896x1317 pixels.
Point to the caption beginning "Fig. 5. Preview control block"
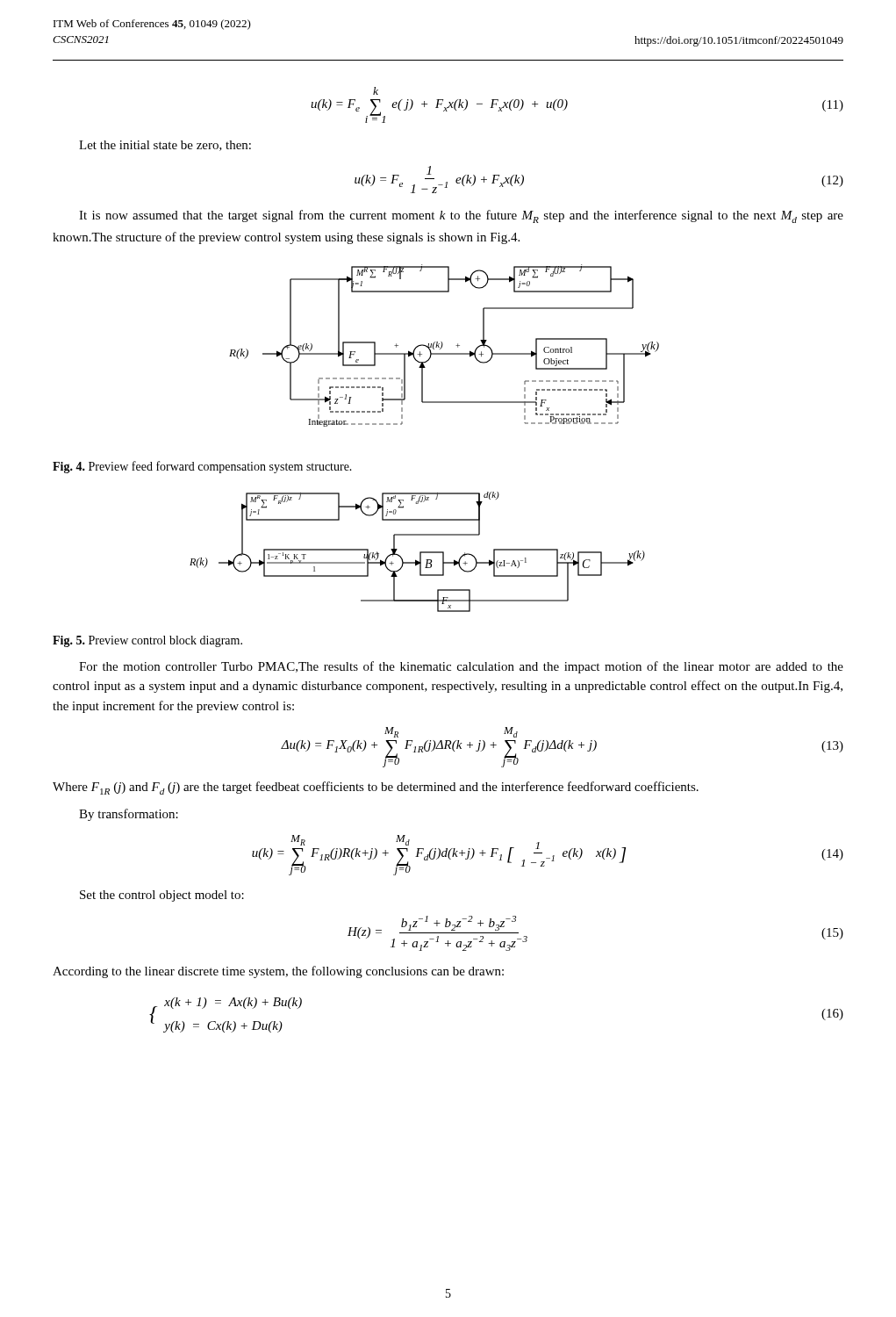pos(148,640)
